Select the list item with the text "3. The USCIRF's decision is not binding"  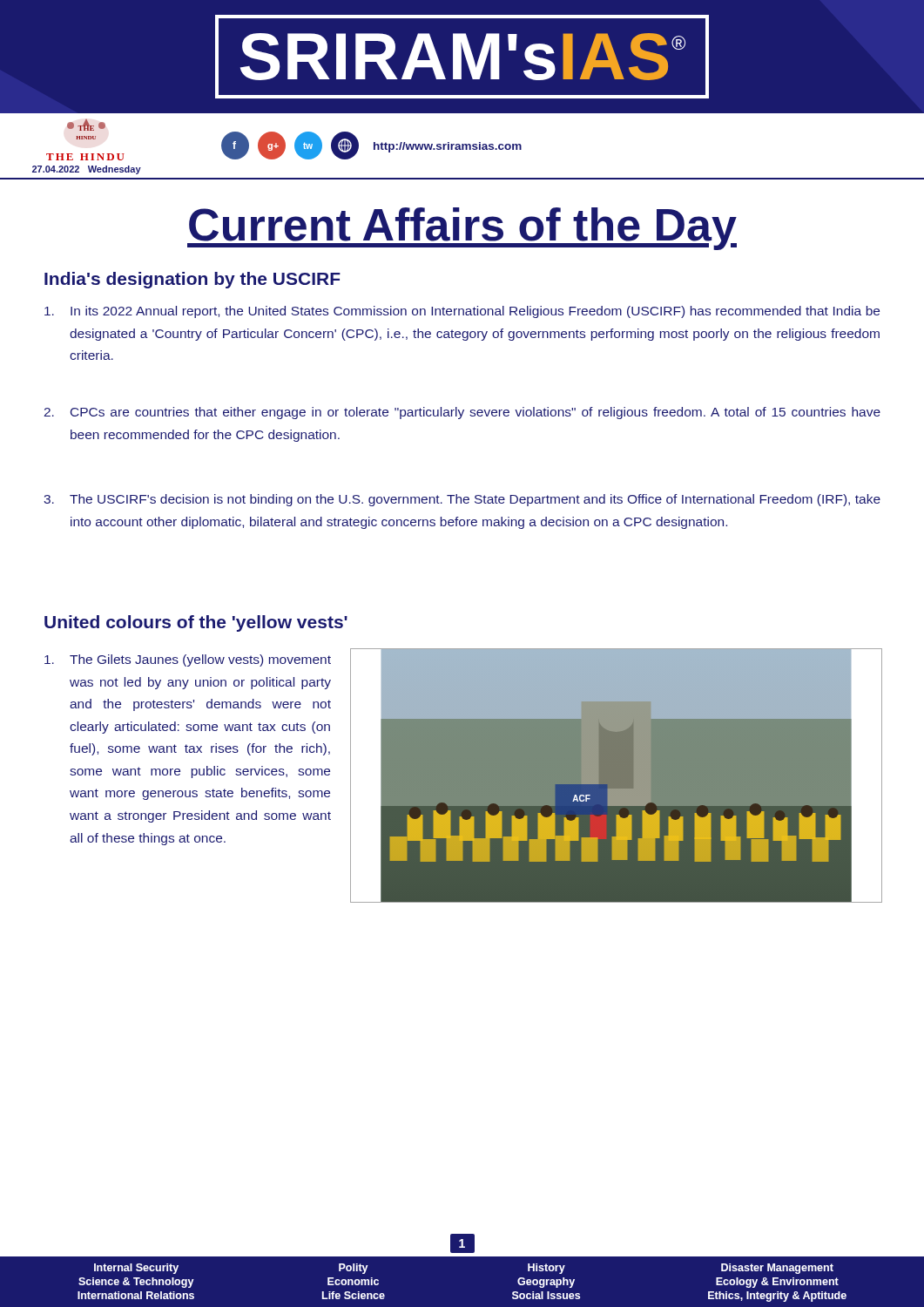click(x=462, y=510)
